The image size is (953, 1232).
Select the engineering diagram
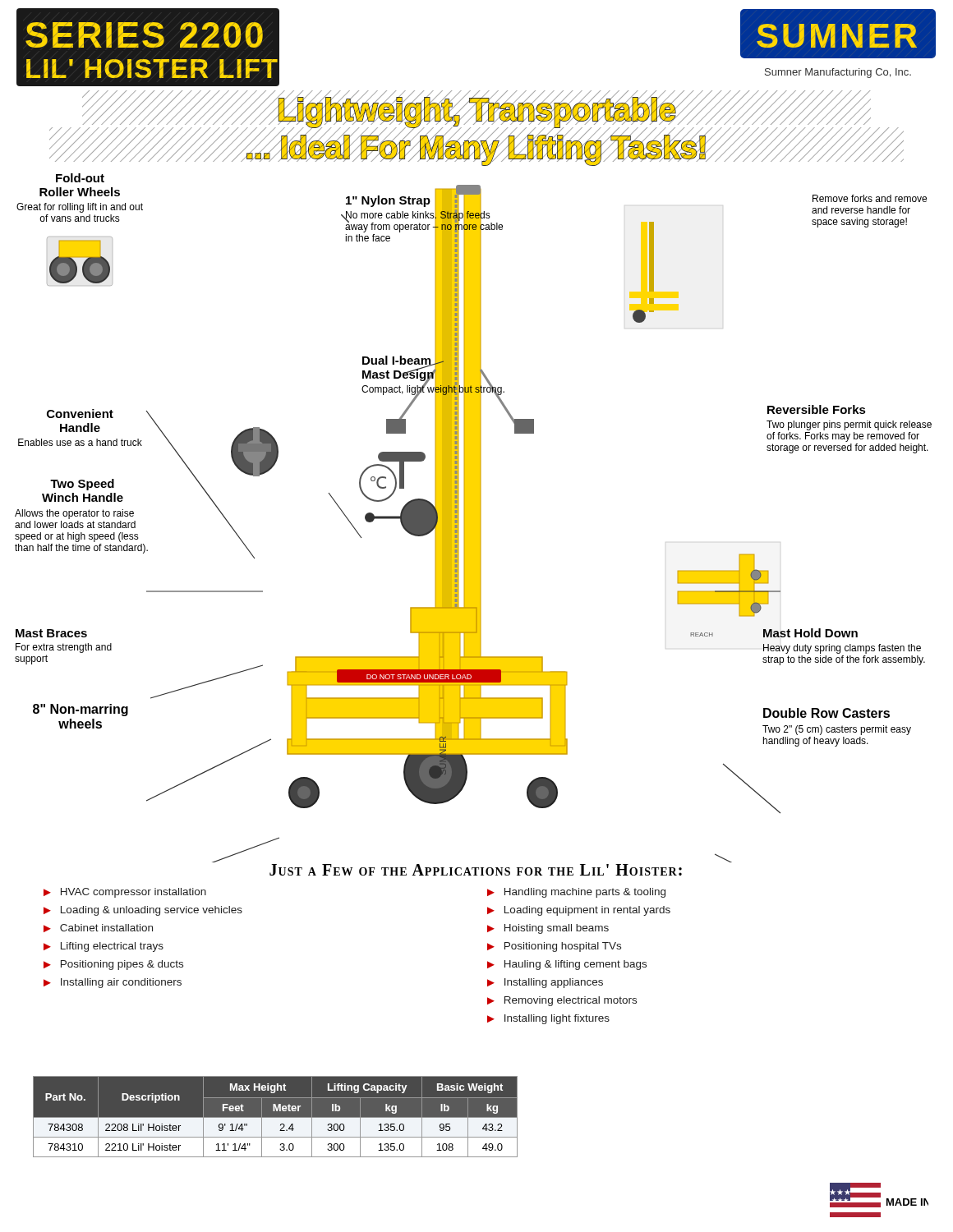click(476, 505)
